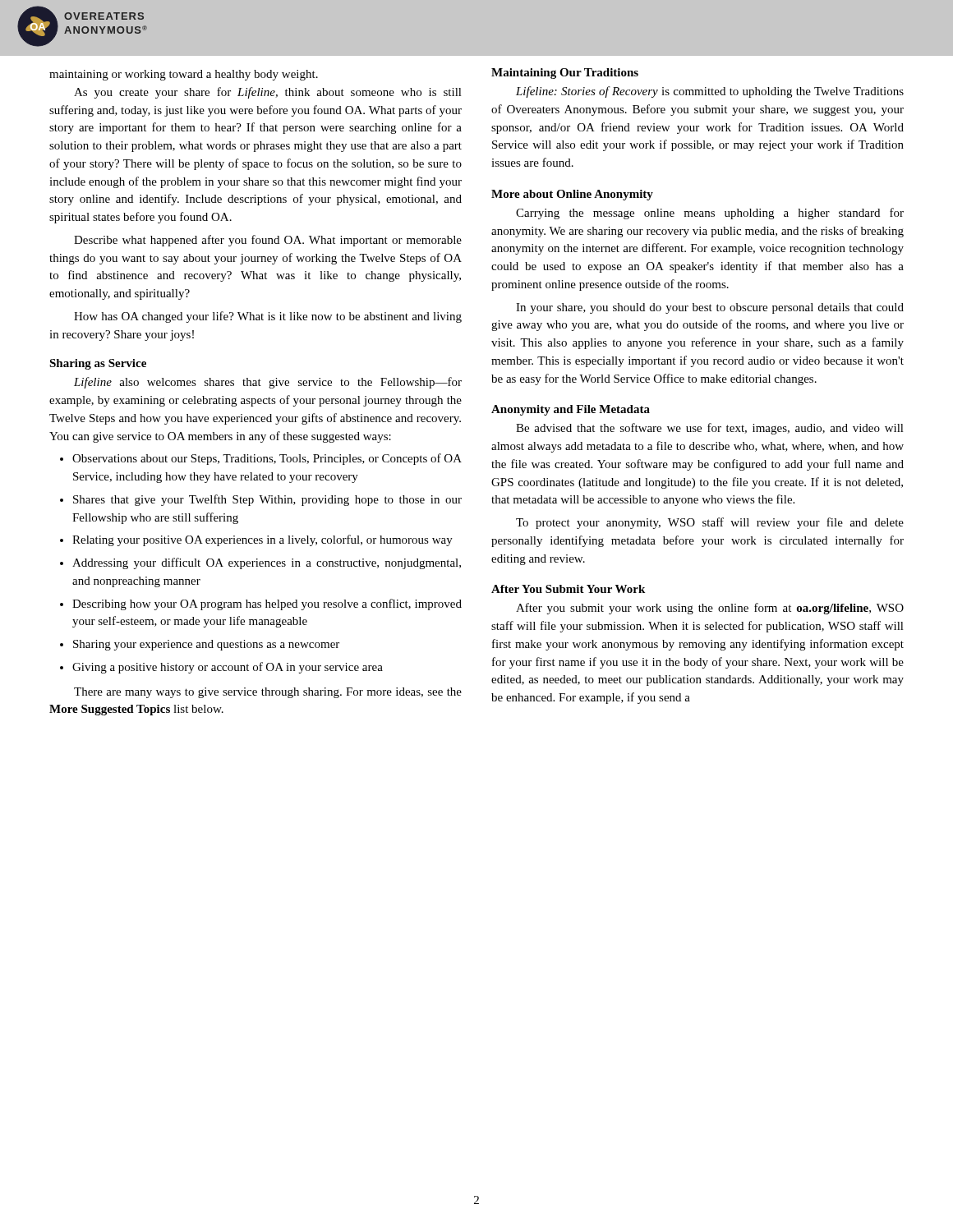953x1232 pixels.
Task: Point to the passage starting "How has OA changed your life?"
Action: click(255, 326)
